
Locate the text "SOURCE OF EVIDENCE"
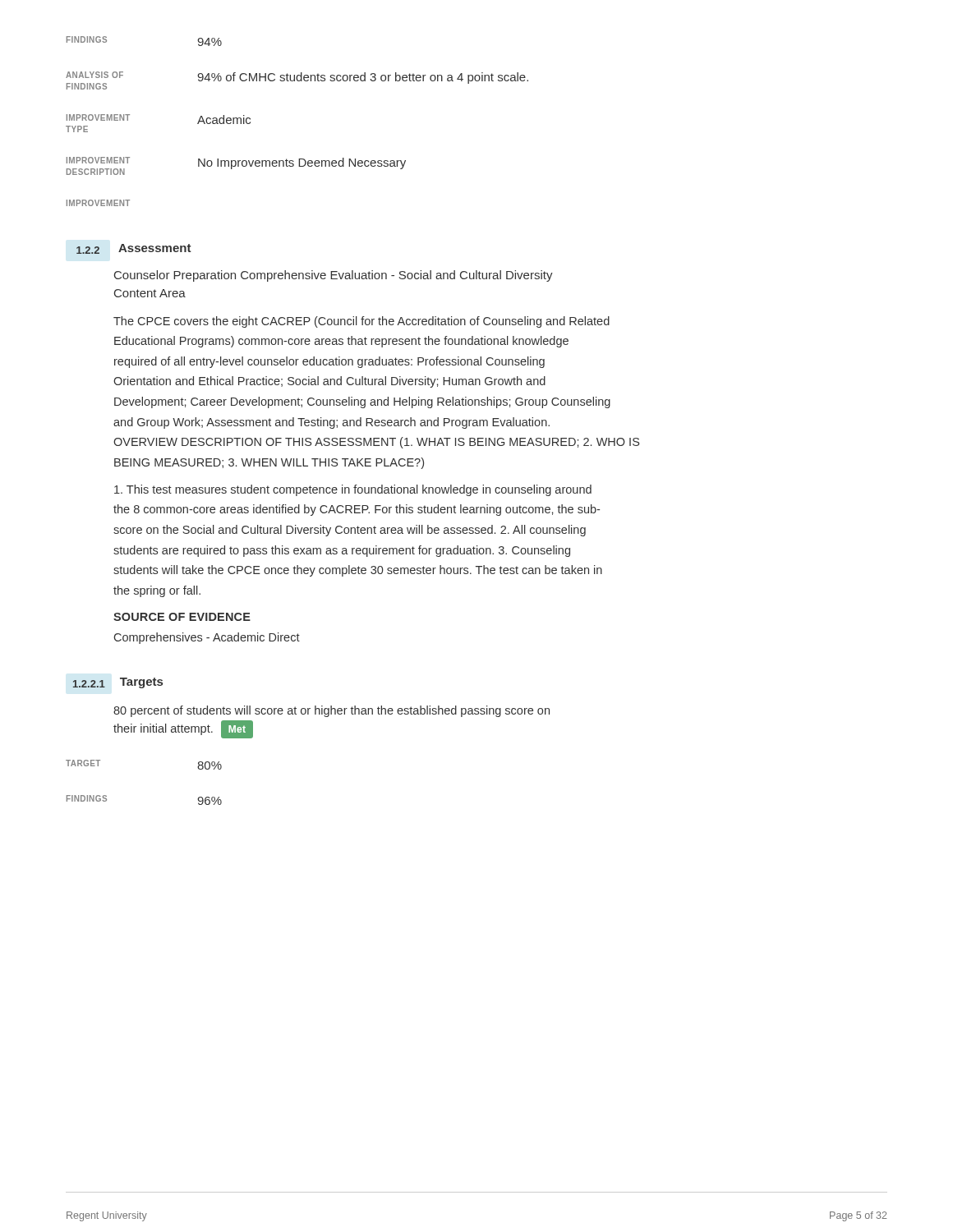coord(182,617)
